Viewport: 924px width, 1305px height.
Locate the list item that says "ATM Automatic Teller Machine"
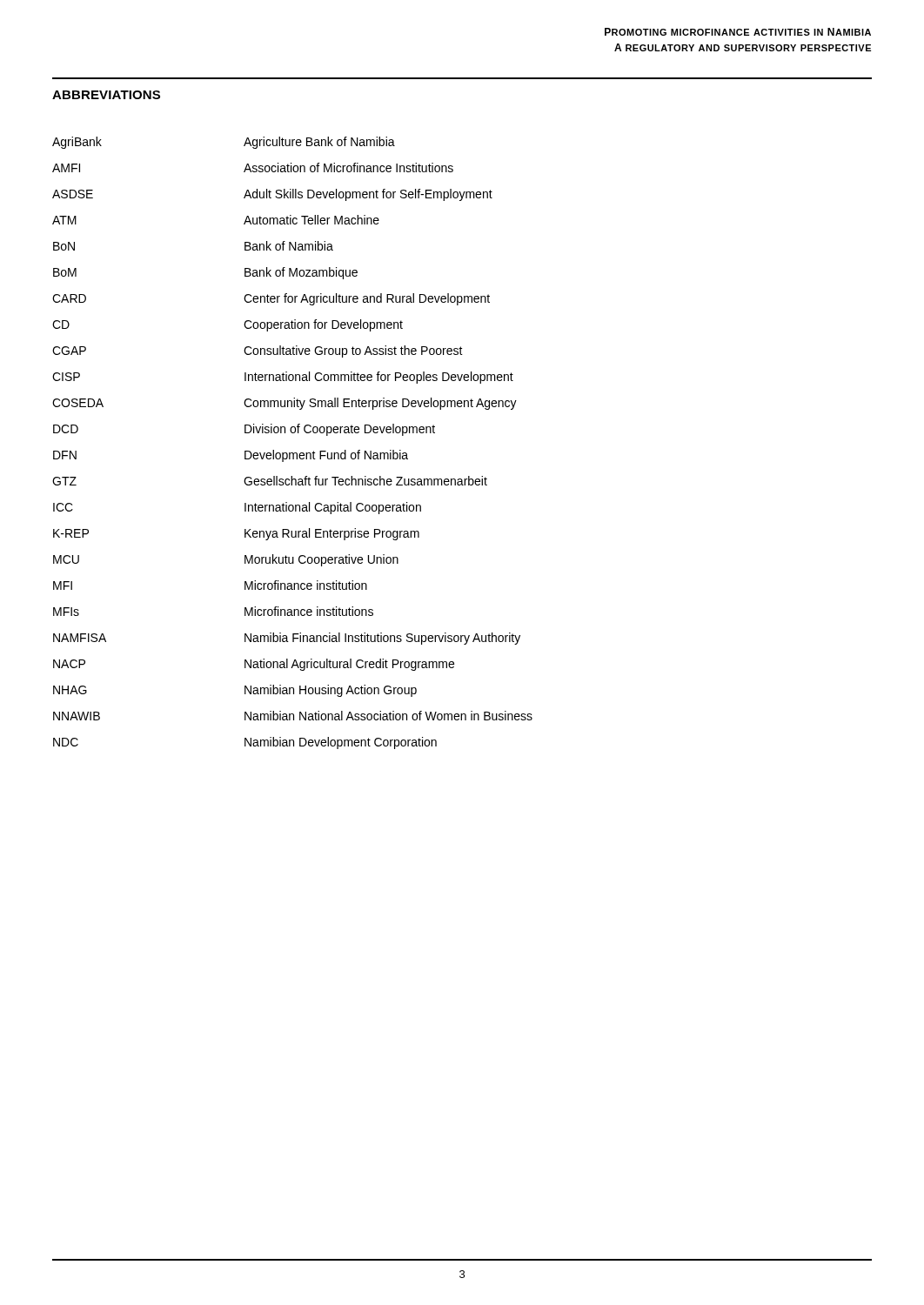pos(59,221)
